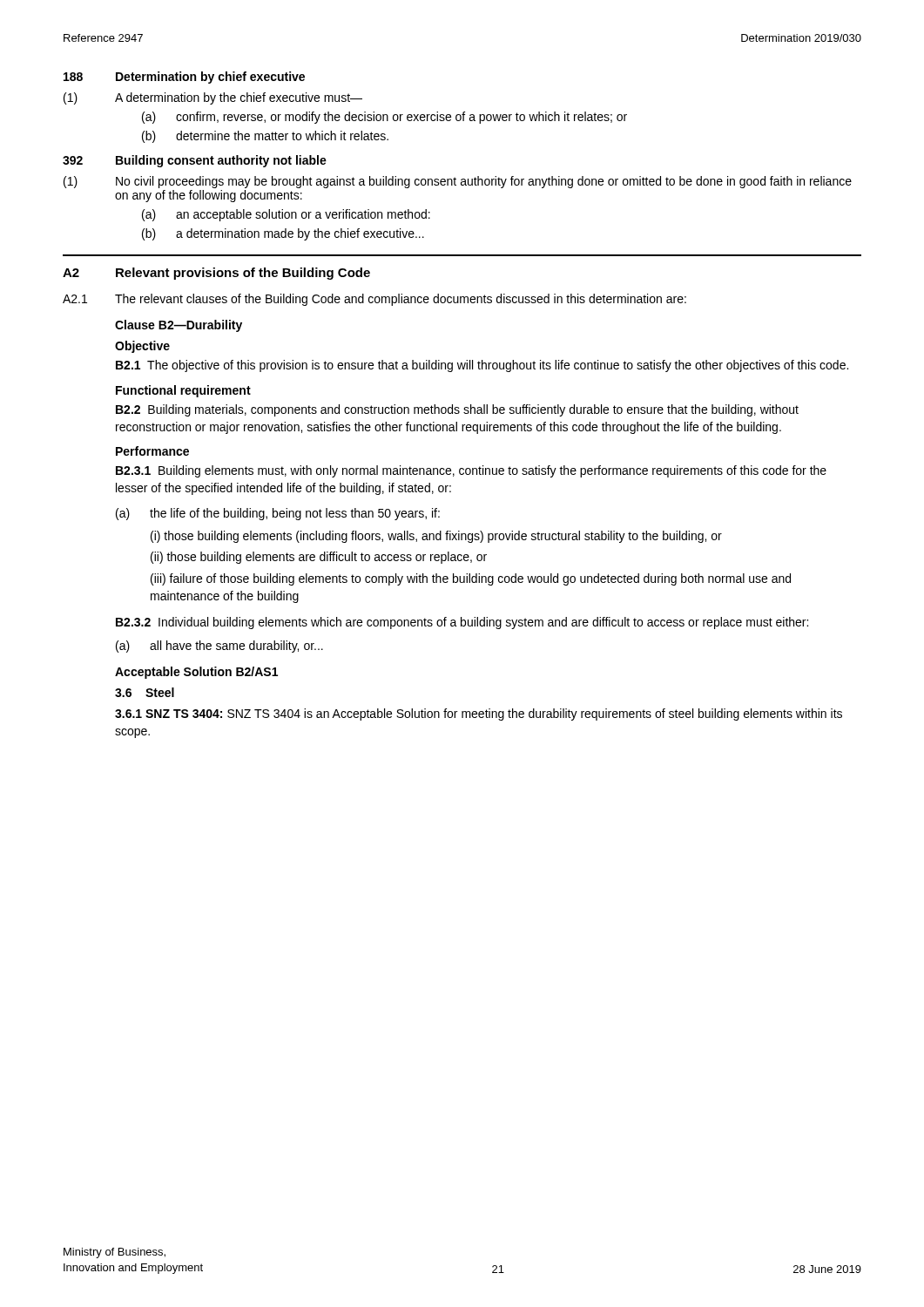The image size is (924, 1307).
Task: Locate the list item that reads "(b) determine the matter to which it relates."
Action: coord(265,136)
